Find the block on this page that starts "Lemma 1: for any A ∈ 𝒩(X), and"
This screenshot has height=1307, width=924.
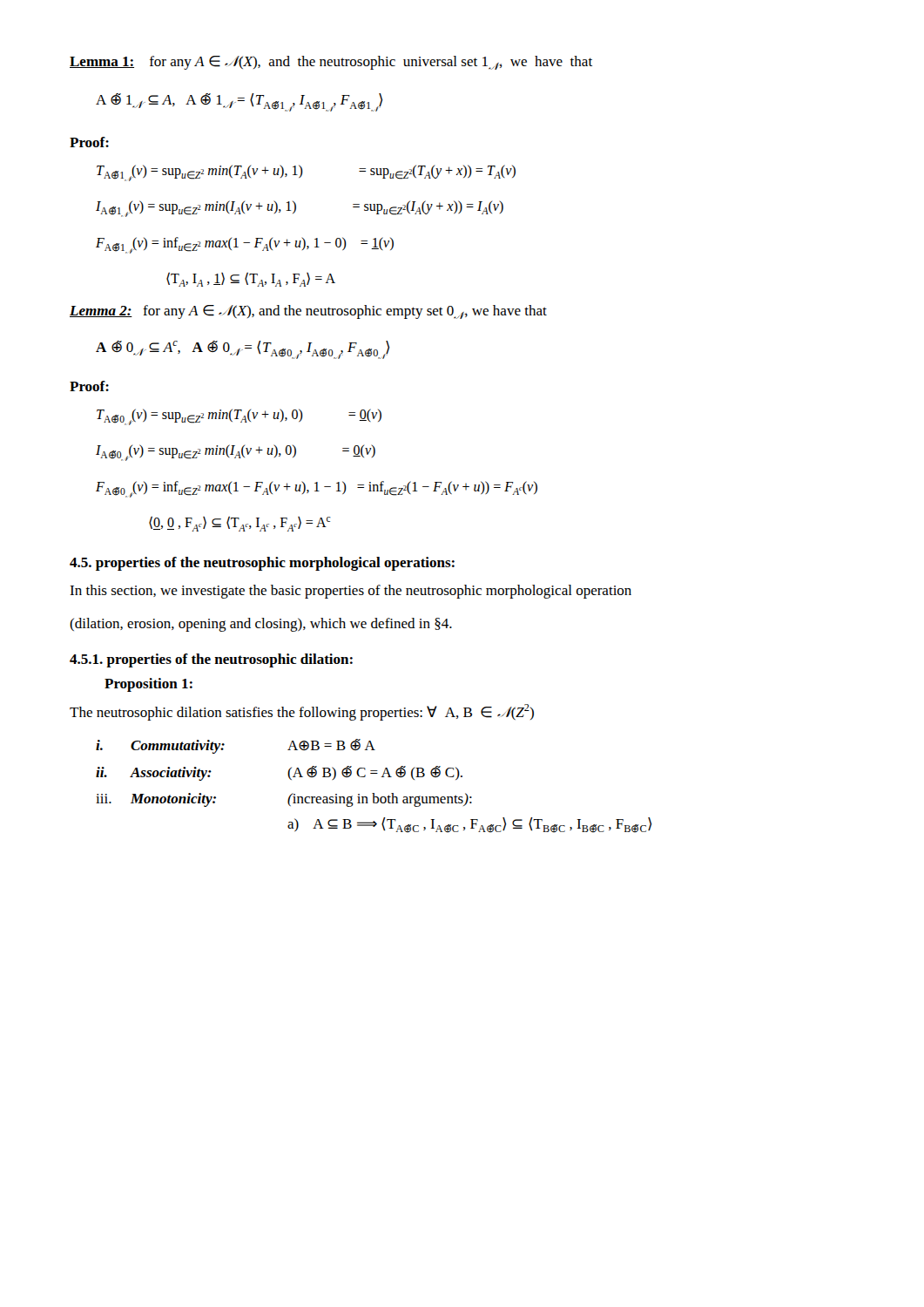point(331,63)
